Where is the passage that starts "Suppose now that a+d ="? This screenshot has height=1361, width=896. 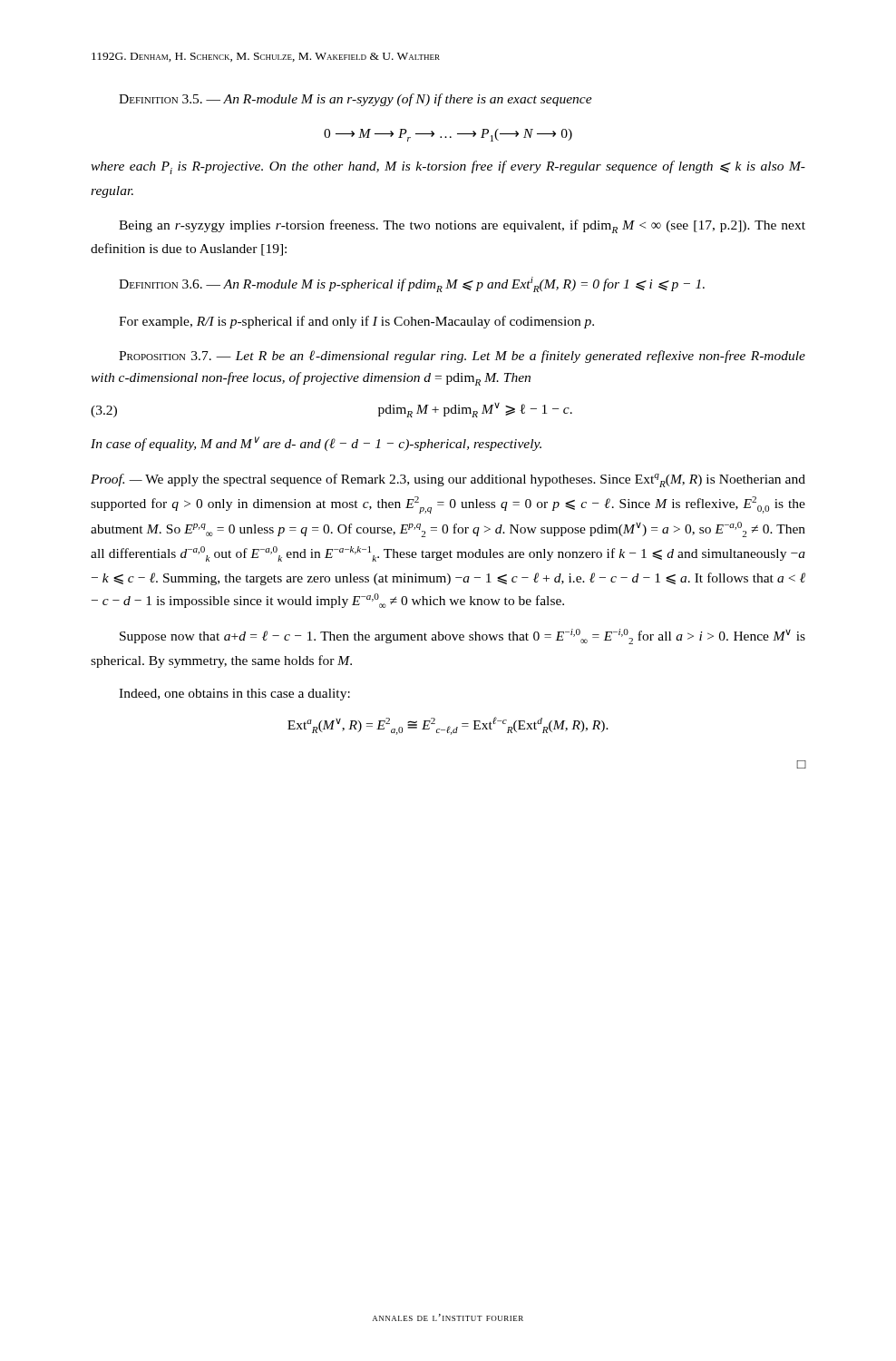click(448, 647)
